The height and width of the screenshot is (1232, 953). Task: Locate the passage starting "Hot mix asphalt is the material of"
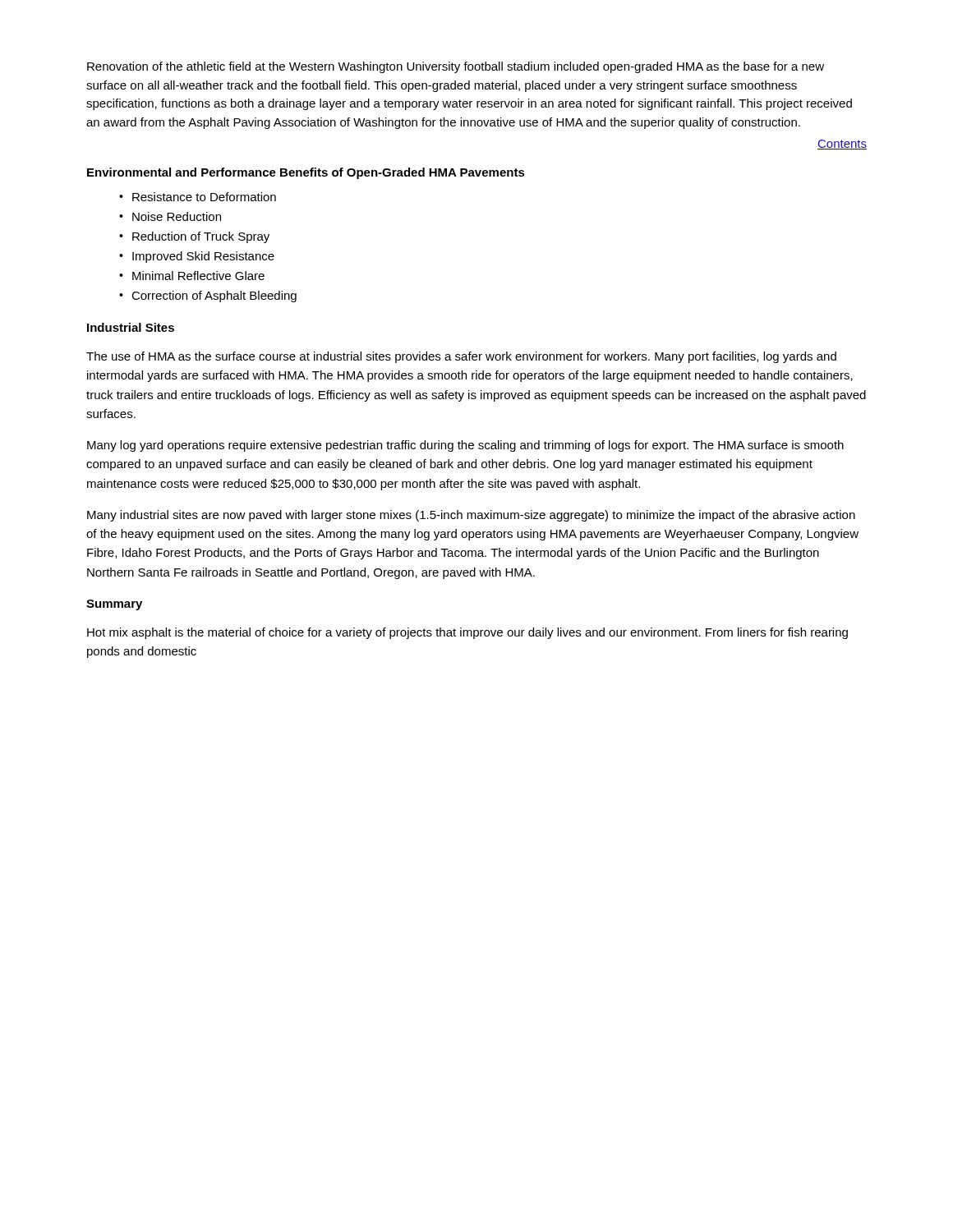click(476, 642)
